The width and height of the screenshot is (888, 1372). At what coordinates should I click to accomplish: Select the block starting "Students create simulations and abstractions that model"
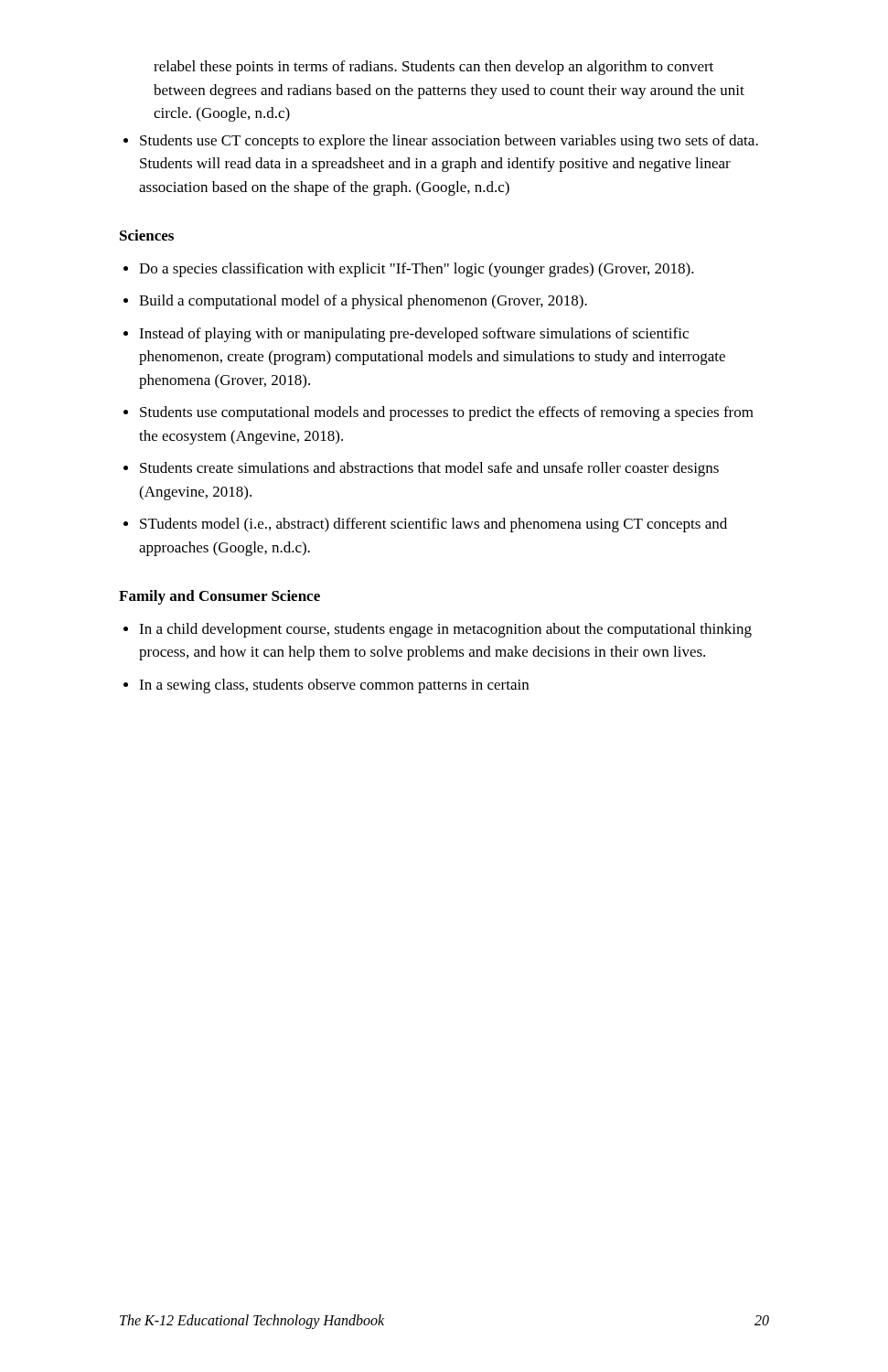[429, 480]
